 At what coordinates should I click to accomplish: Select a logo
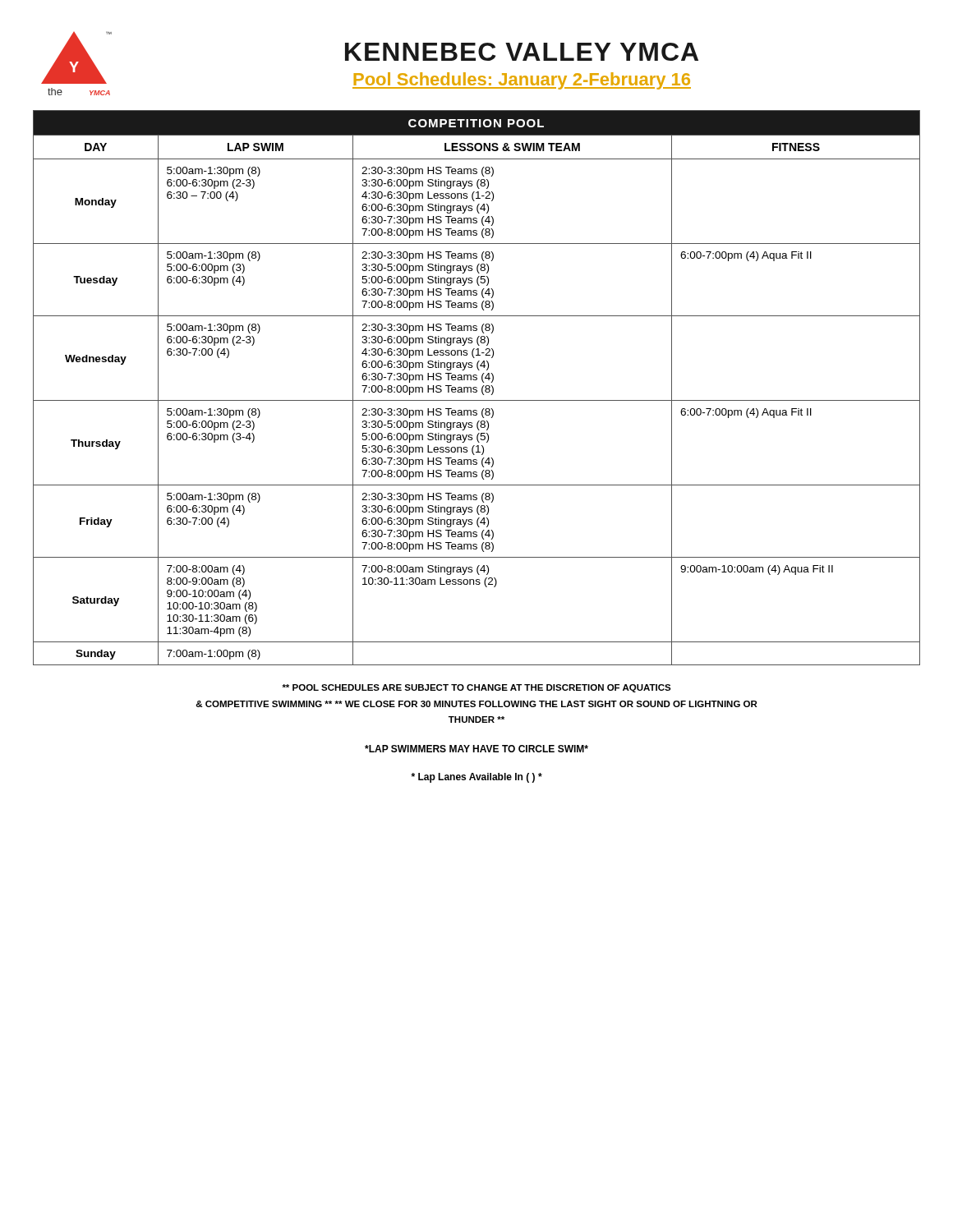pyautogui.click(x=78, y=63)
